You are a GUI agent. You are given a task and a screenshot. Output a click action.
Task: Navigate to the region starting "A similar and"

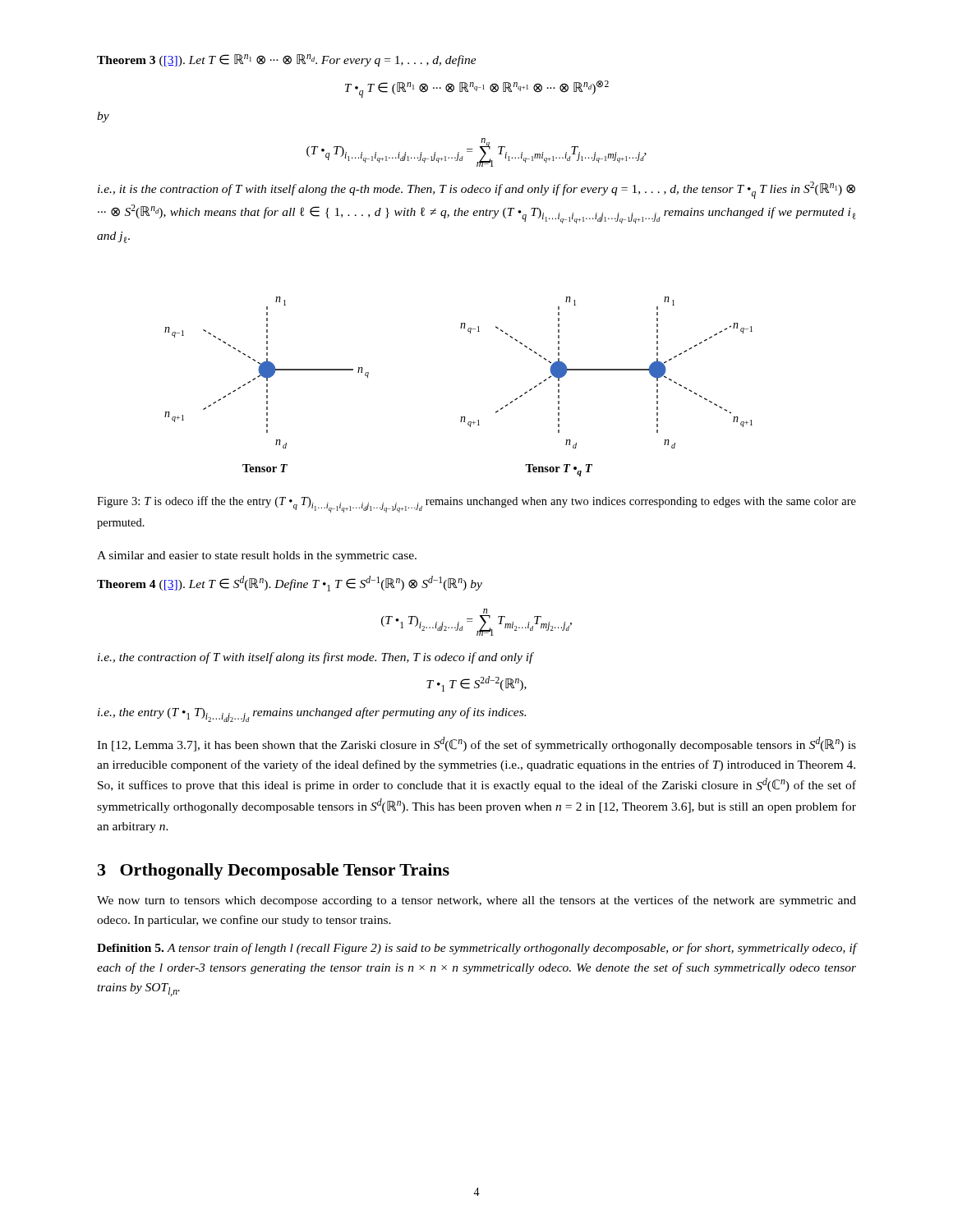pyautogui.click(x=257, y=556)
